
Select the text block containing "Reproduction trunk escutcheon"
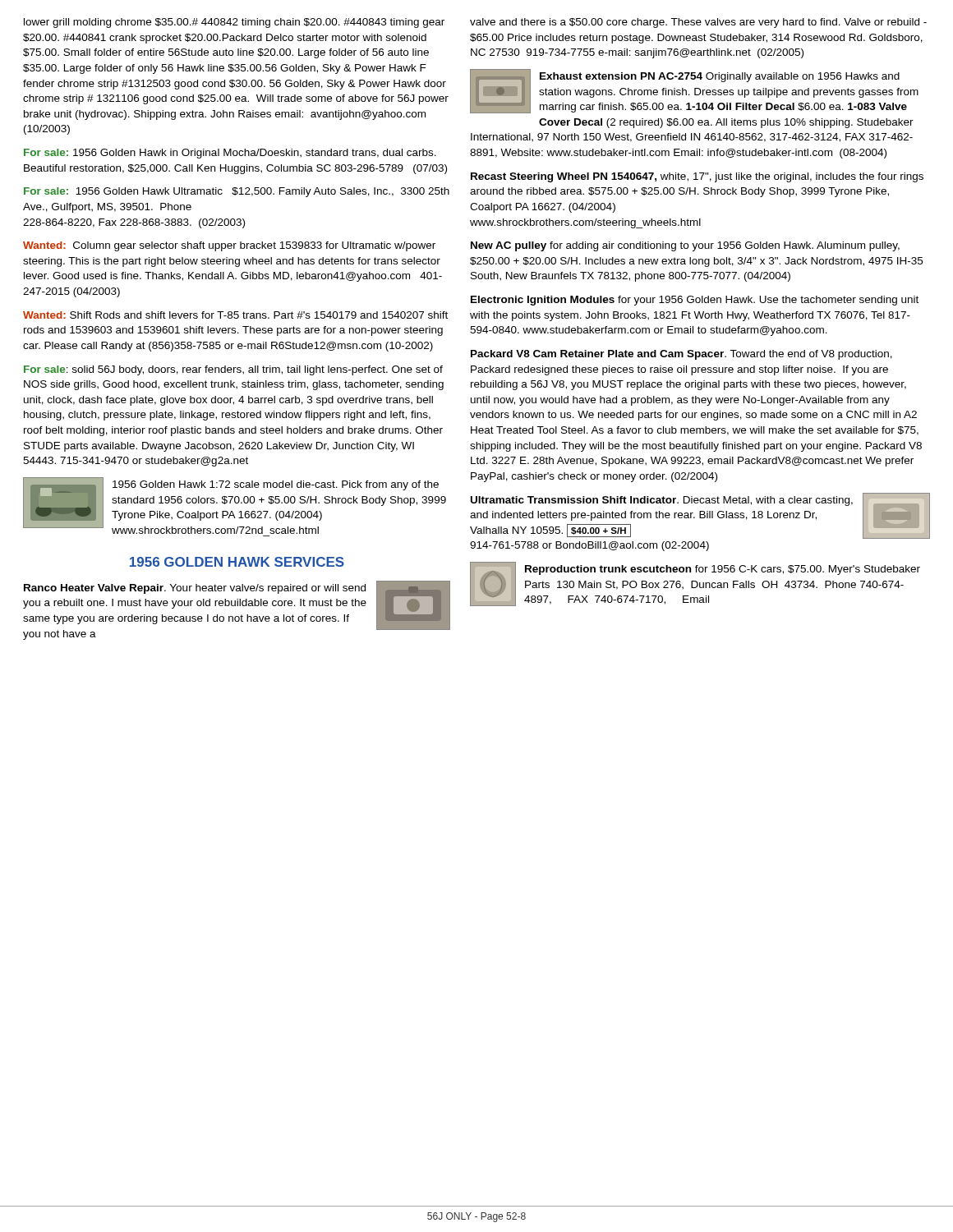coord(695,584)
